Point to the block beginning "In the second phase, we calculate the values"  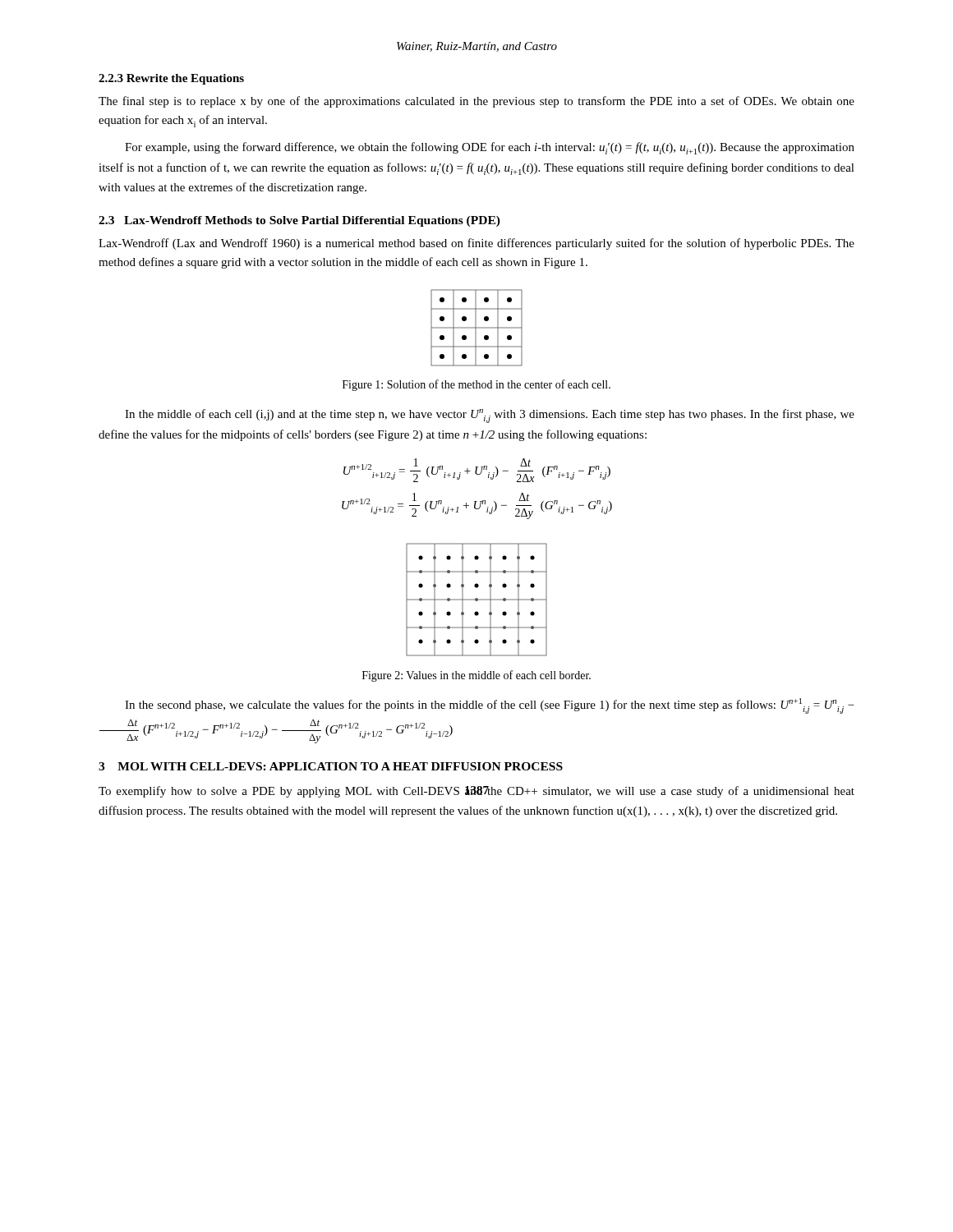(x=490, y=706)
